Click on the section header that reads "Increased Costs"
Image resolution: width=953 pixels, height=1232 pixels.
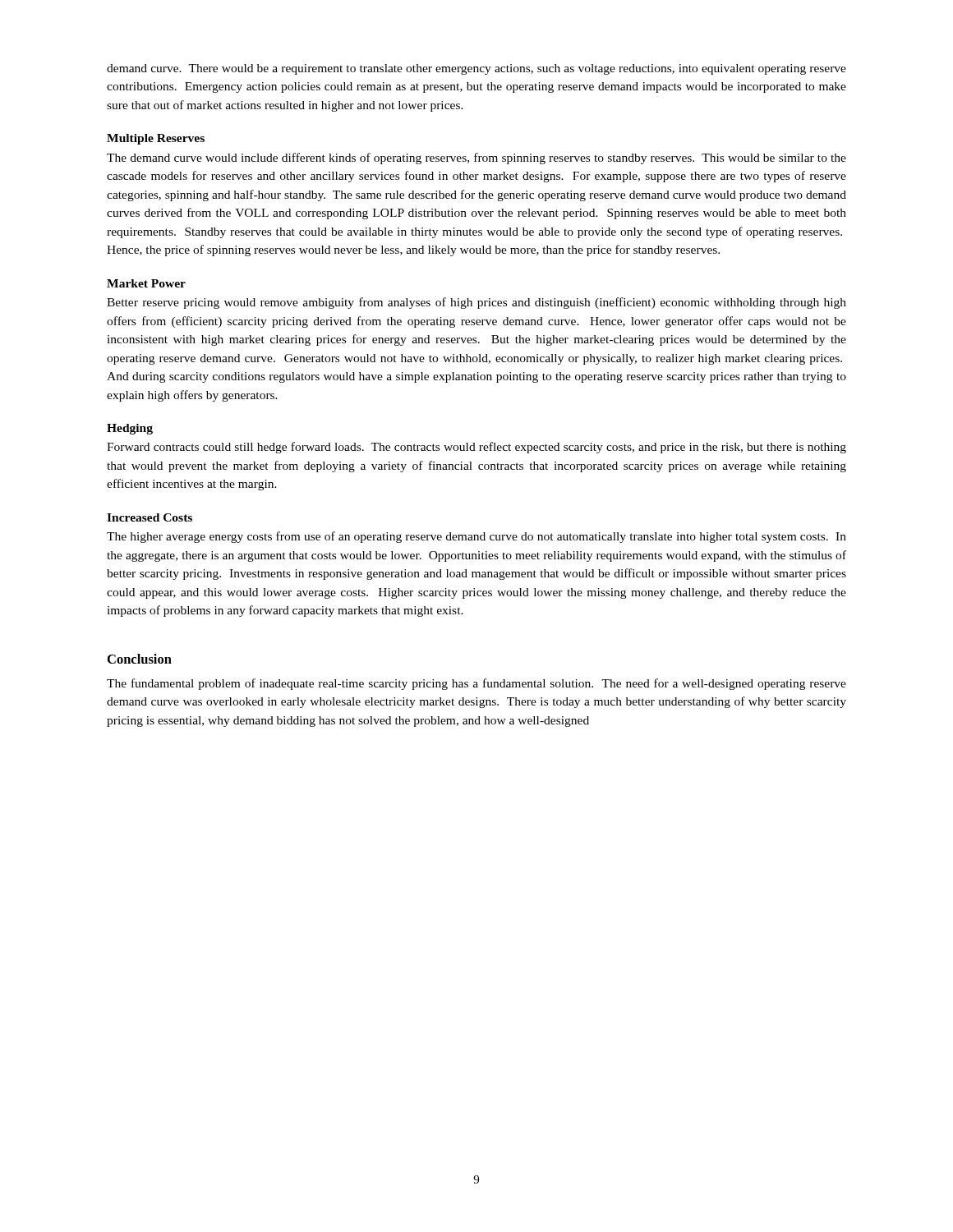point(150,517)
